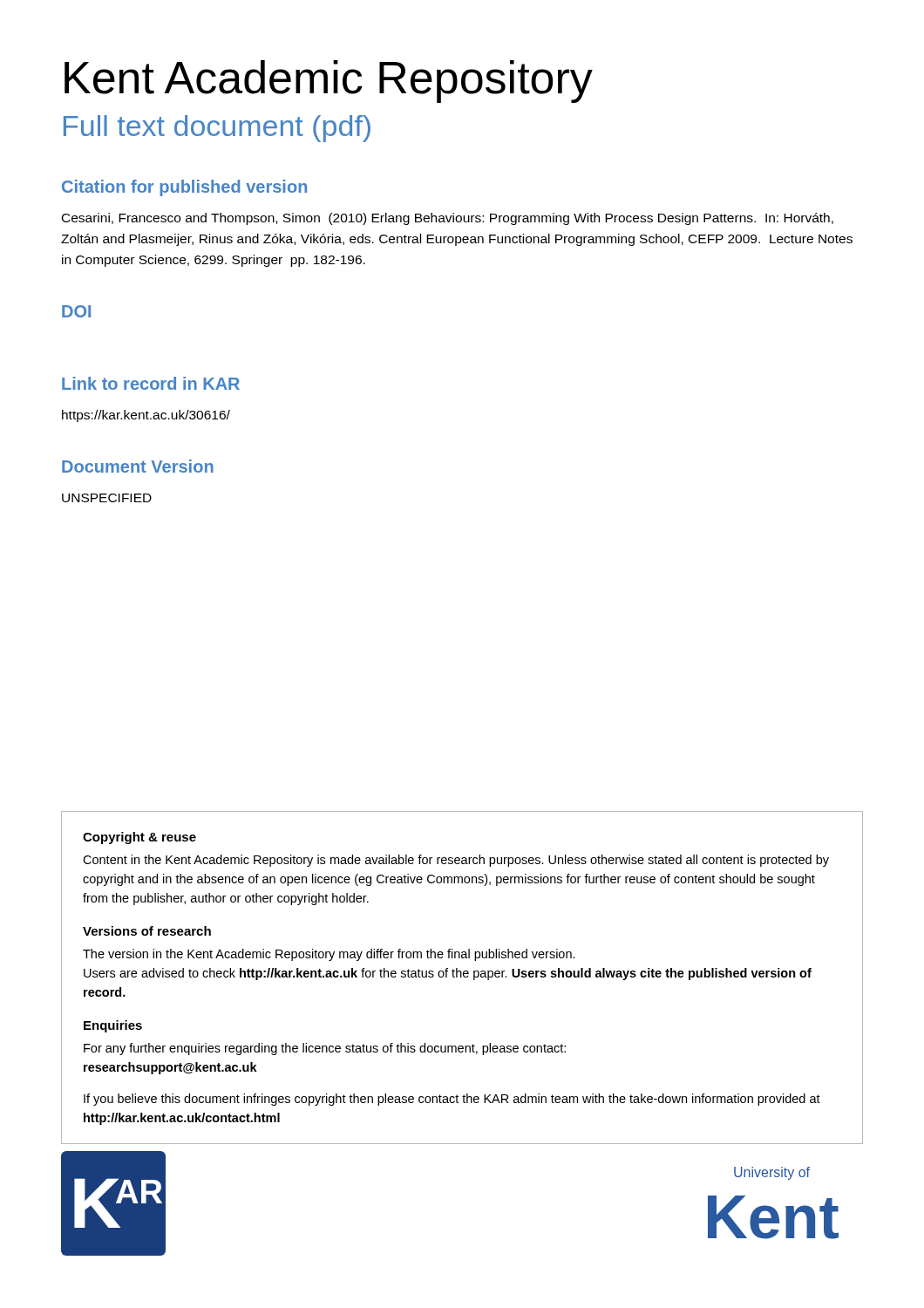
Task: Click on the section header that says "Citation for published version"
Action: [x=185, y=186]
